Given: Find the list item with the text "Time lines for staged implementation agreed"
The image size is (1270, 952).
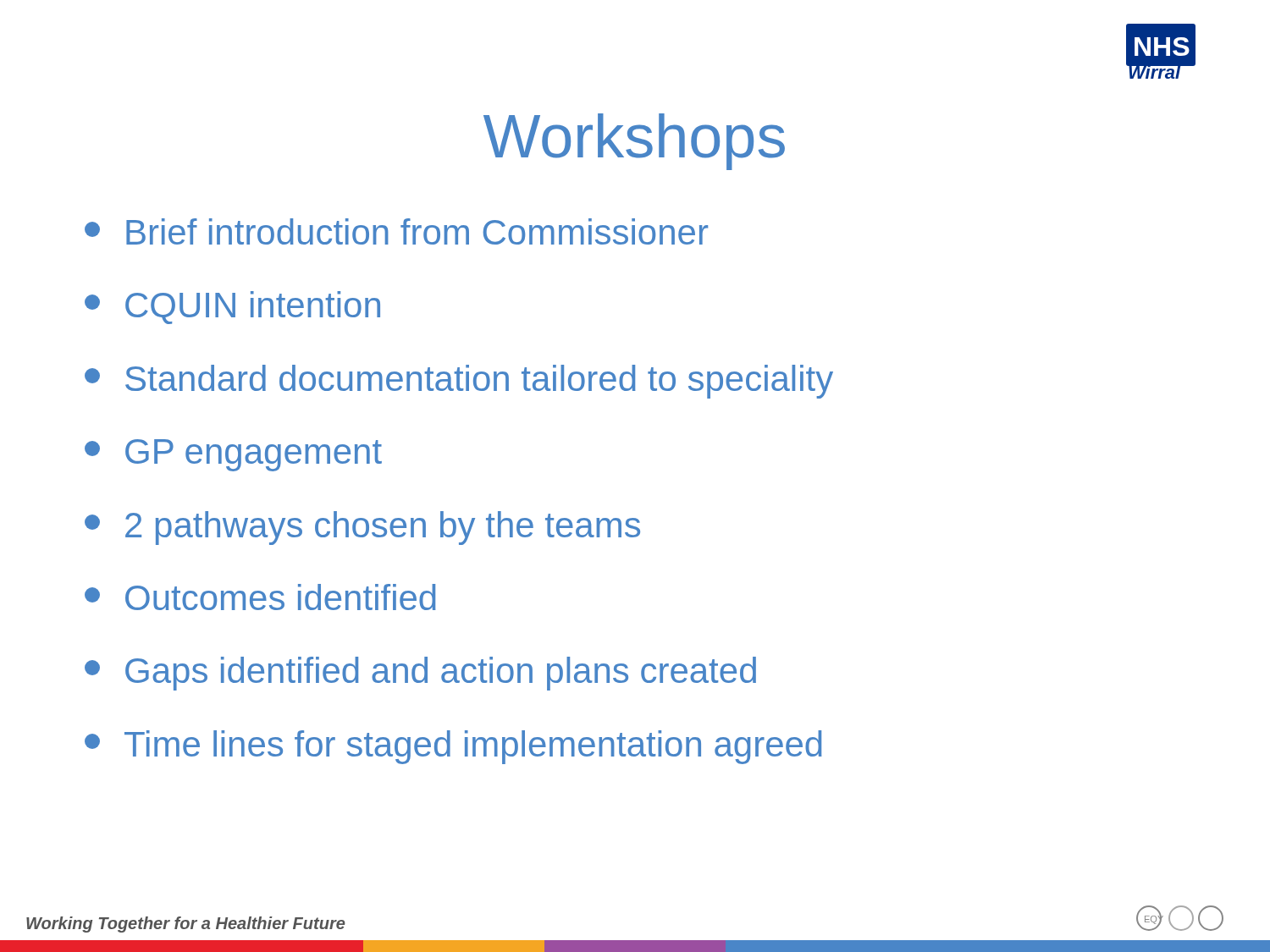Looking at the screenshot, I should click(x=635, y=745).
